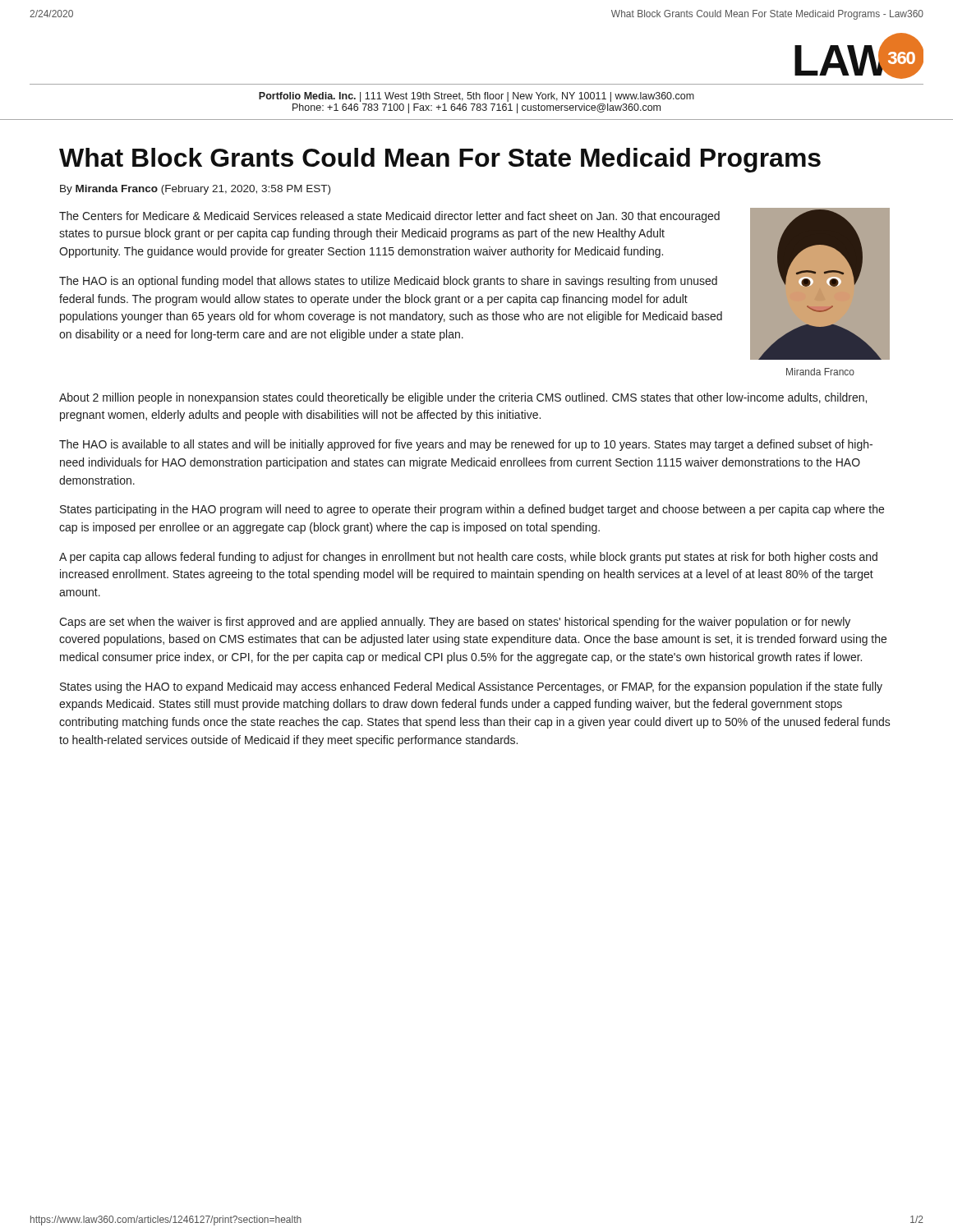Find the block on this page that starts "The Centers for Medicare & Medicaid Services released"
The height and width of the screenshot is (1232, 953).
click(390, 234)
